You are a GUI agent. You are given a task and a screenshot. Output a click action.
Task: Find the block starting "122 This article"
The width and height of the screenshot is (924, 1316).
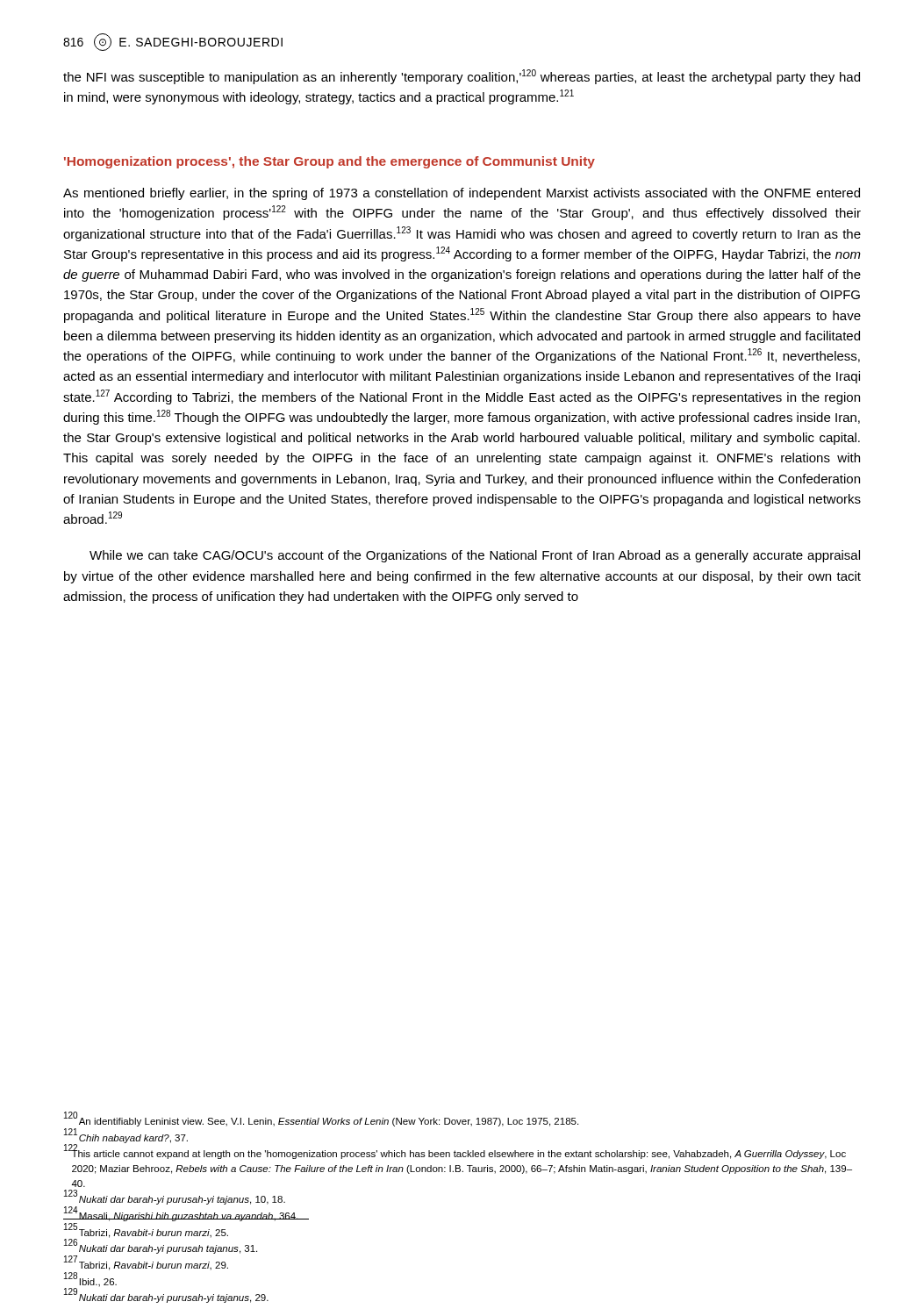(462, 1169)
